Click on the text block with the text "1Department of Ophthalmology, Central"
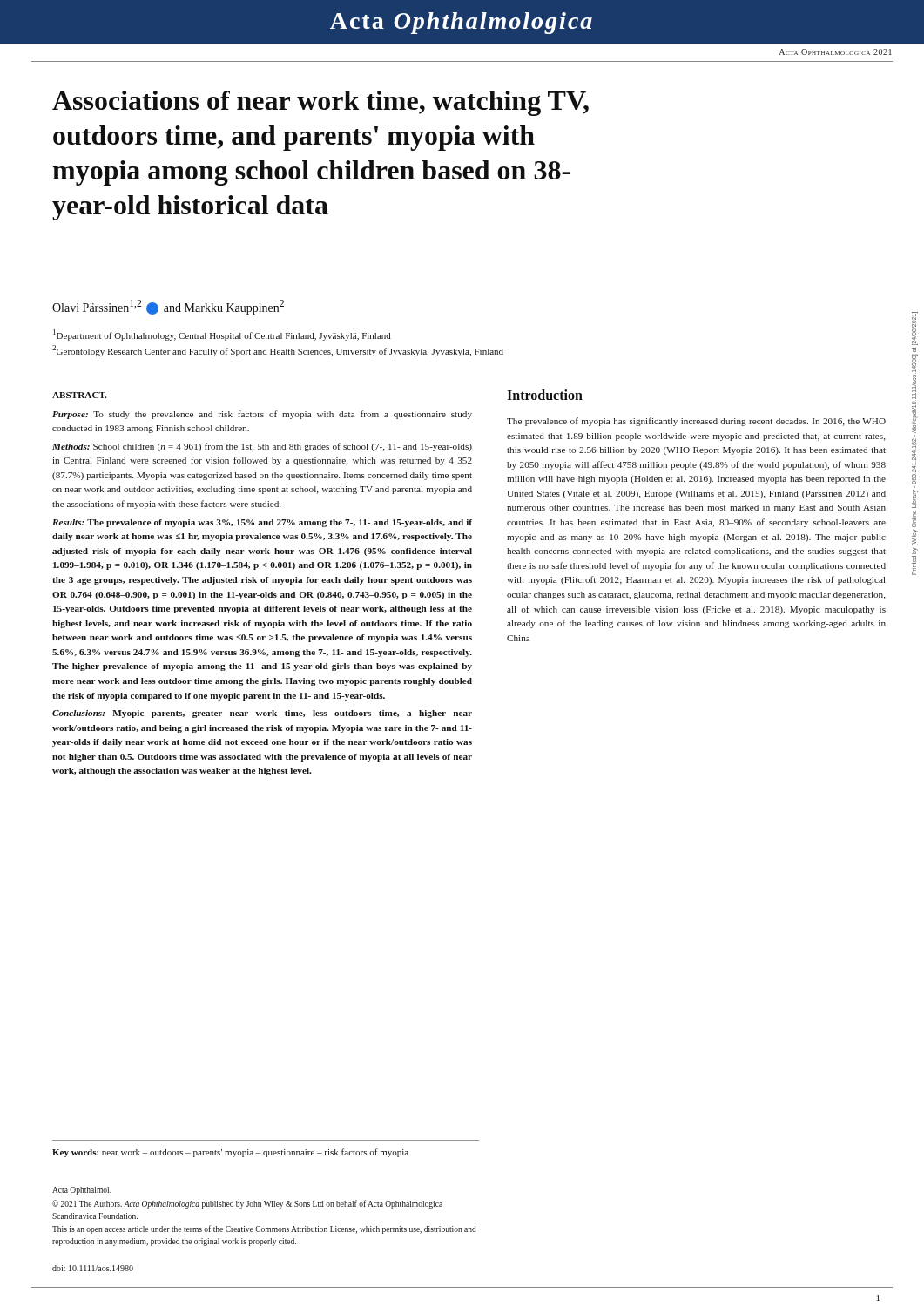Screen dimensions: 1307x924 point(278,342)
